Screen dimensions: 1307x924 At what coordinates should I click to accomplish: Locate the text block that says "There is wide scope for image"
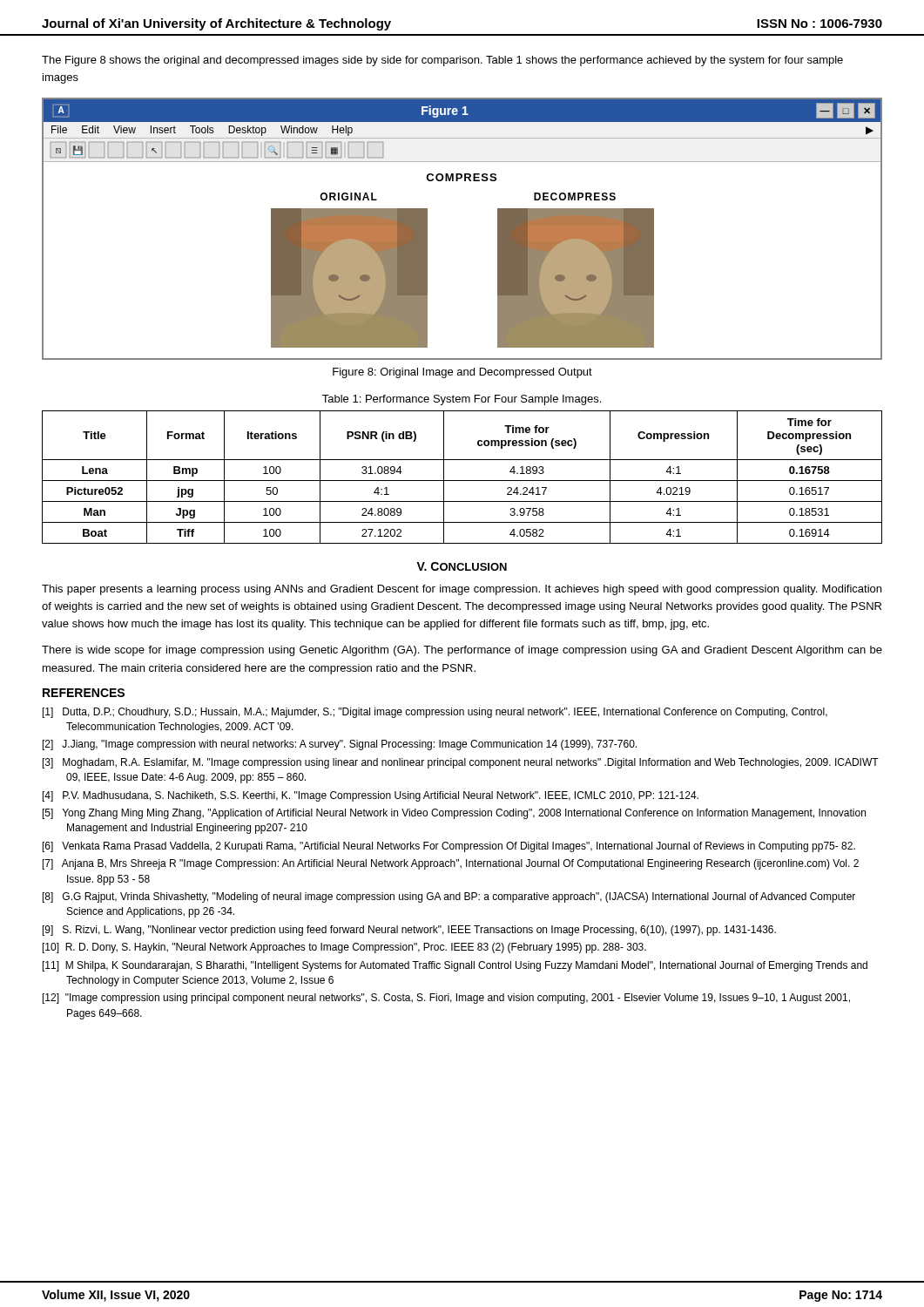click(x=462, y=659)
